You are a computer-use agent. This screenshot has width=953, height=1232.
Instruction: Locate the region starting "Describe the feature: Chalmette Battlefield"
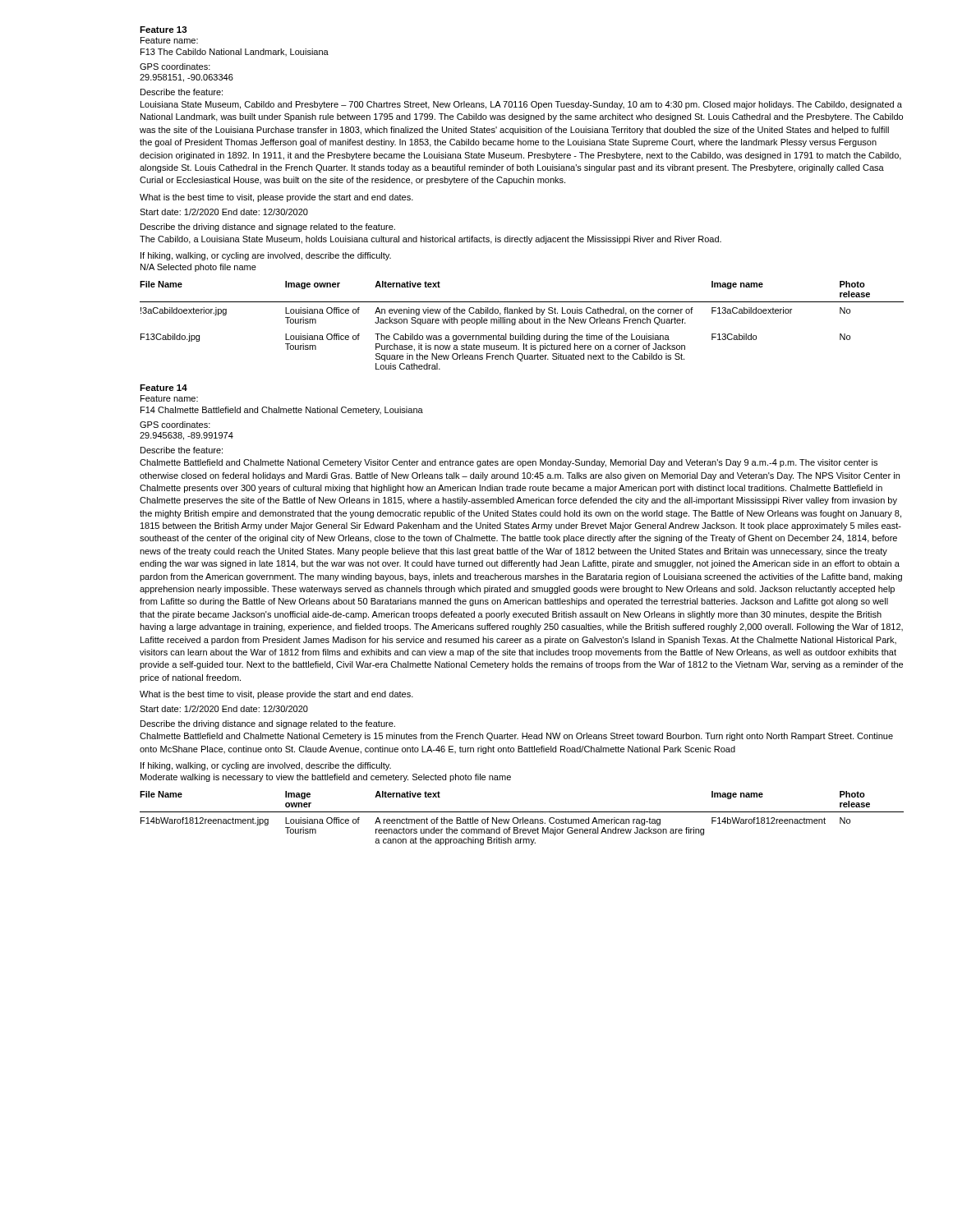[x=522, y=565]
